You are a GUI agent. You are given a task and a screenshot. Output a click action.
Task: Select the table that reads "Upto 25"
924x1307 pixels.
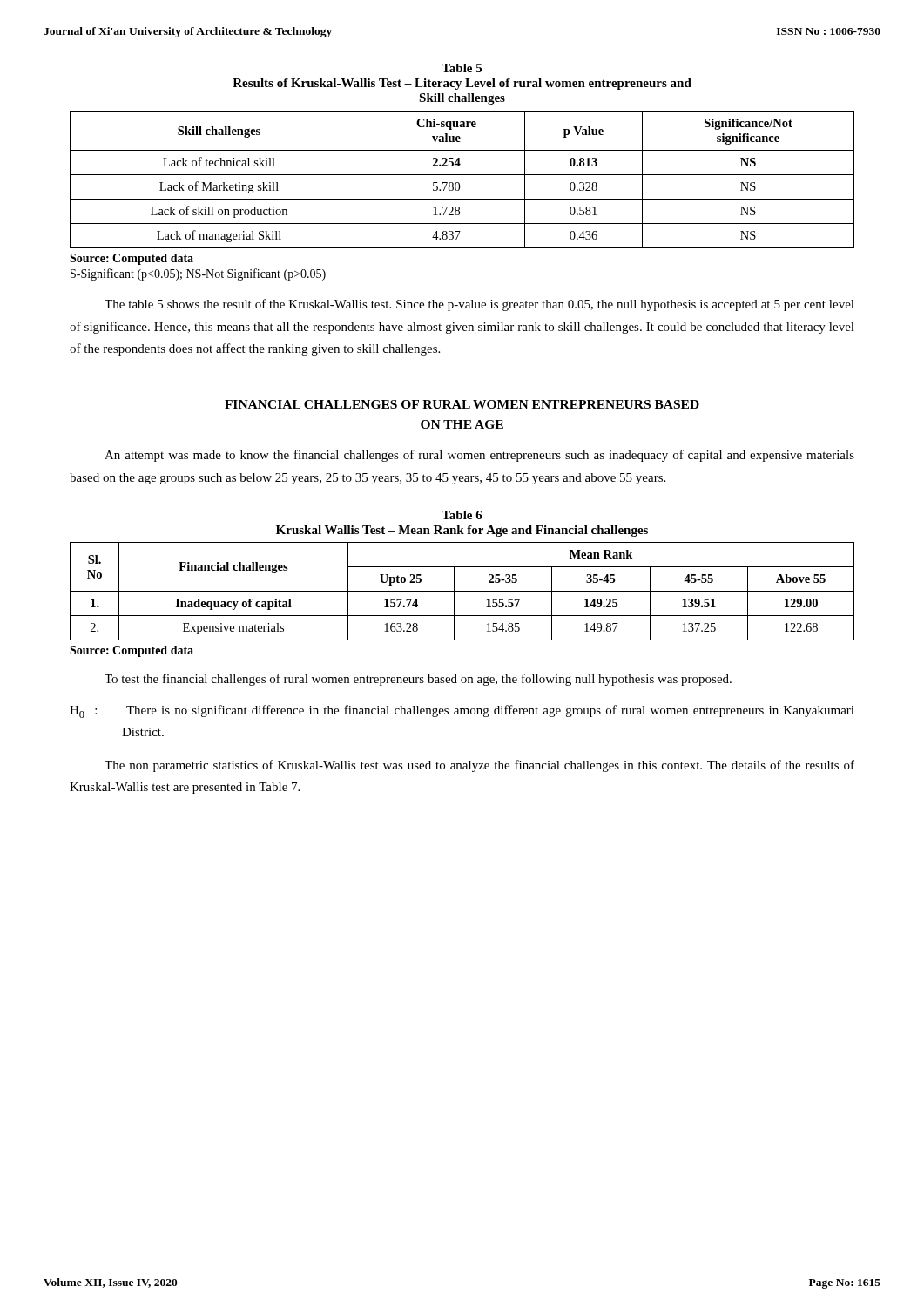point(462,591)
